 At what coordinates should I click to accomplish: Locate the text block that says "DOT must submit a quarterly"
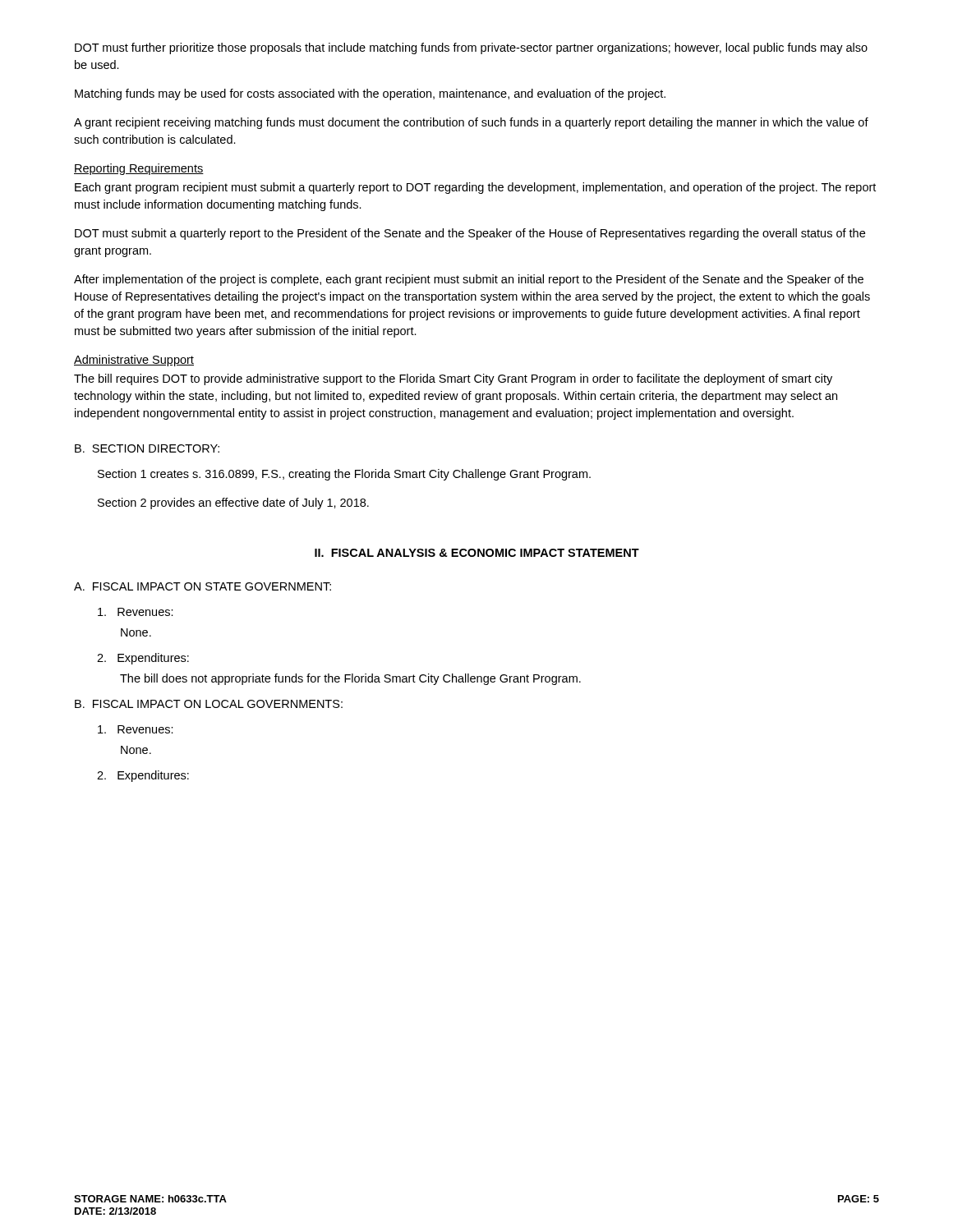click(470, 242)
